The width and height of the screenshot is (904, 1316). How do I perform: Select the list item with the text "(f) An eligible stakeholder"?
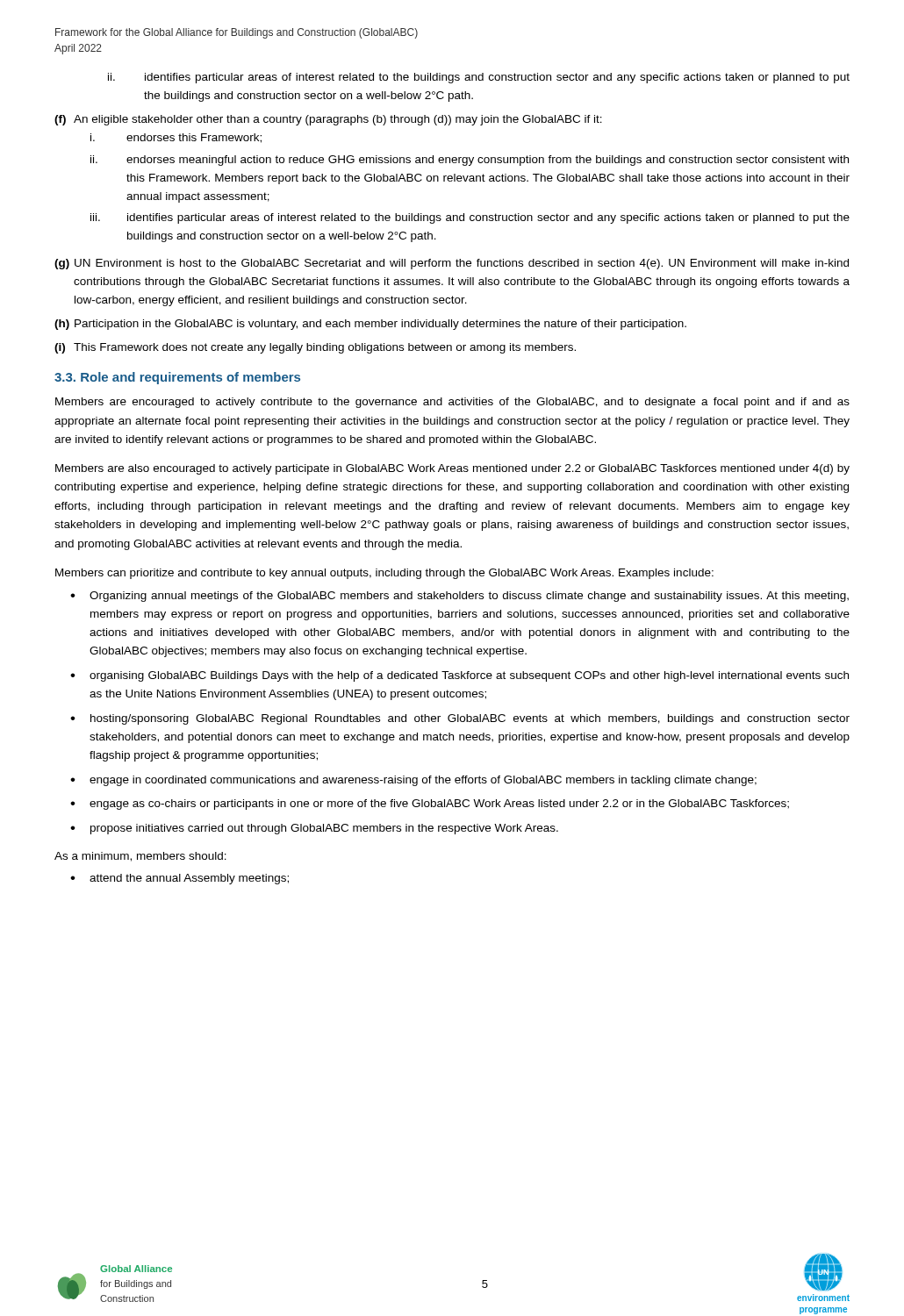pos(452,180)
